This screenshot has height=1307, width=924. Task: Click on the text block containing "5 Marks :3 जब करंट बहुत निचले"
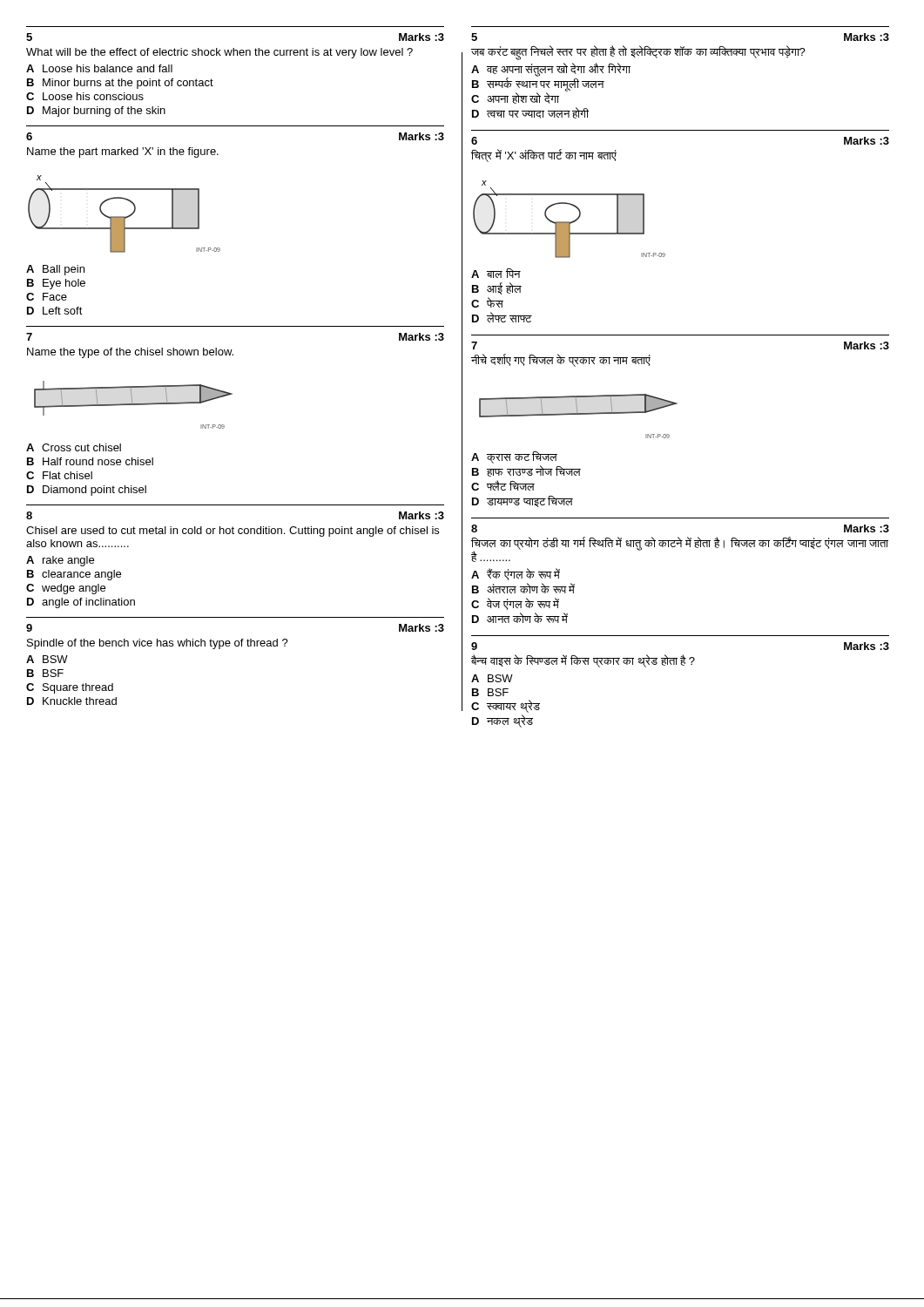[474, 37]
